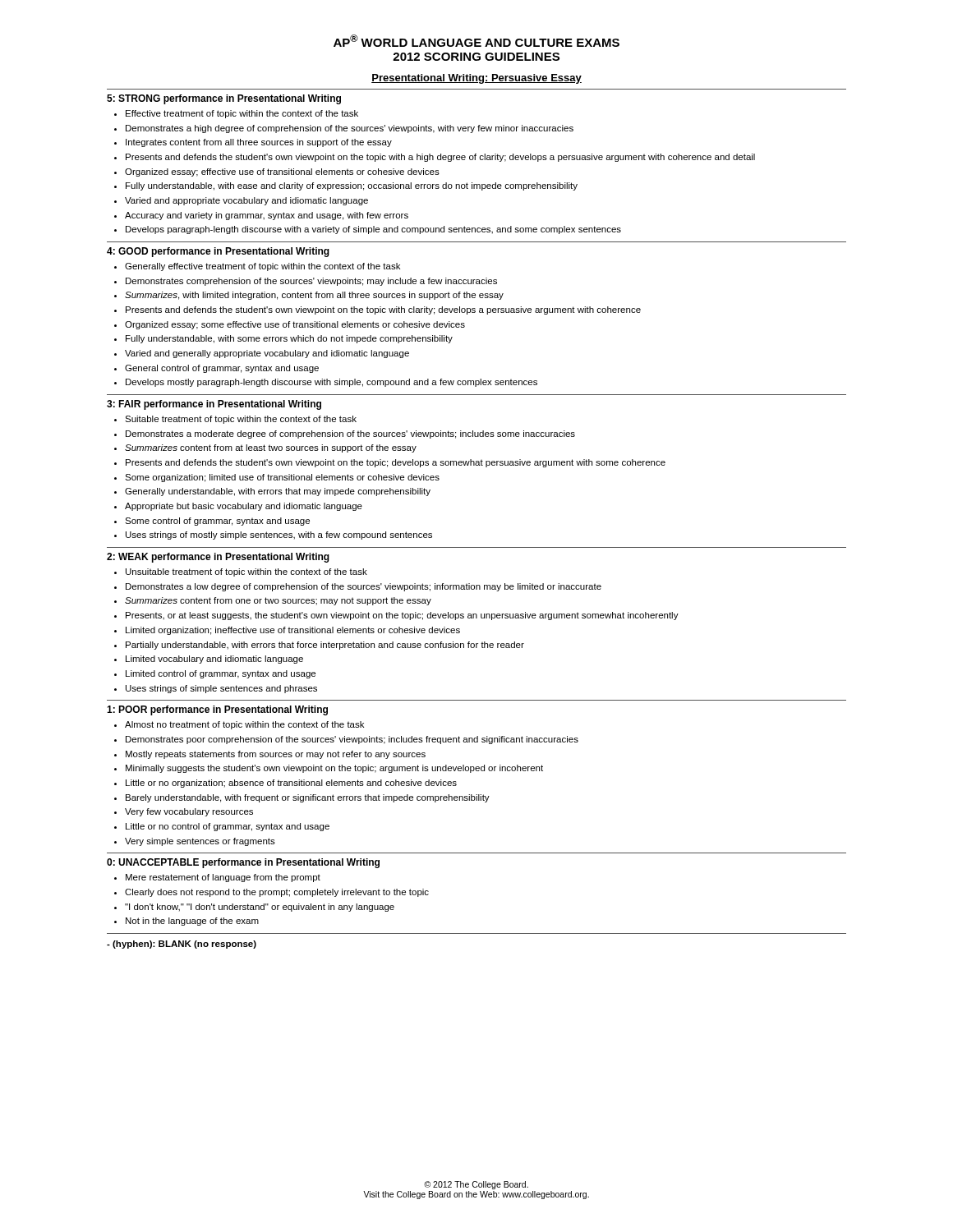
Task: Click on the section header containing "Presentational Writing: Persuasive"
Action: coord(476,78)
